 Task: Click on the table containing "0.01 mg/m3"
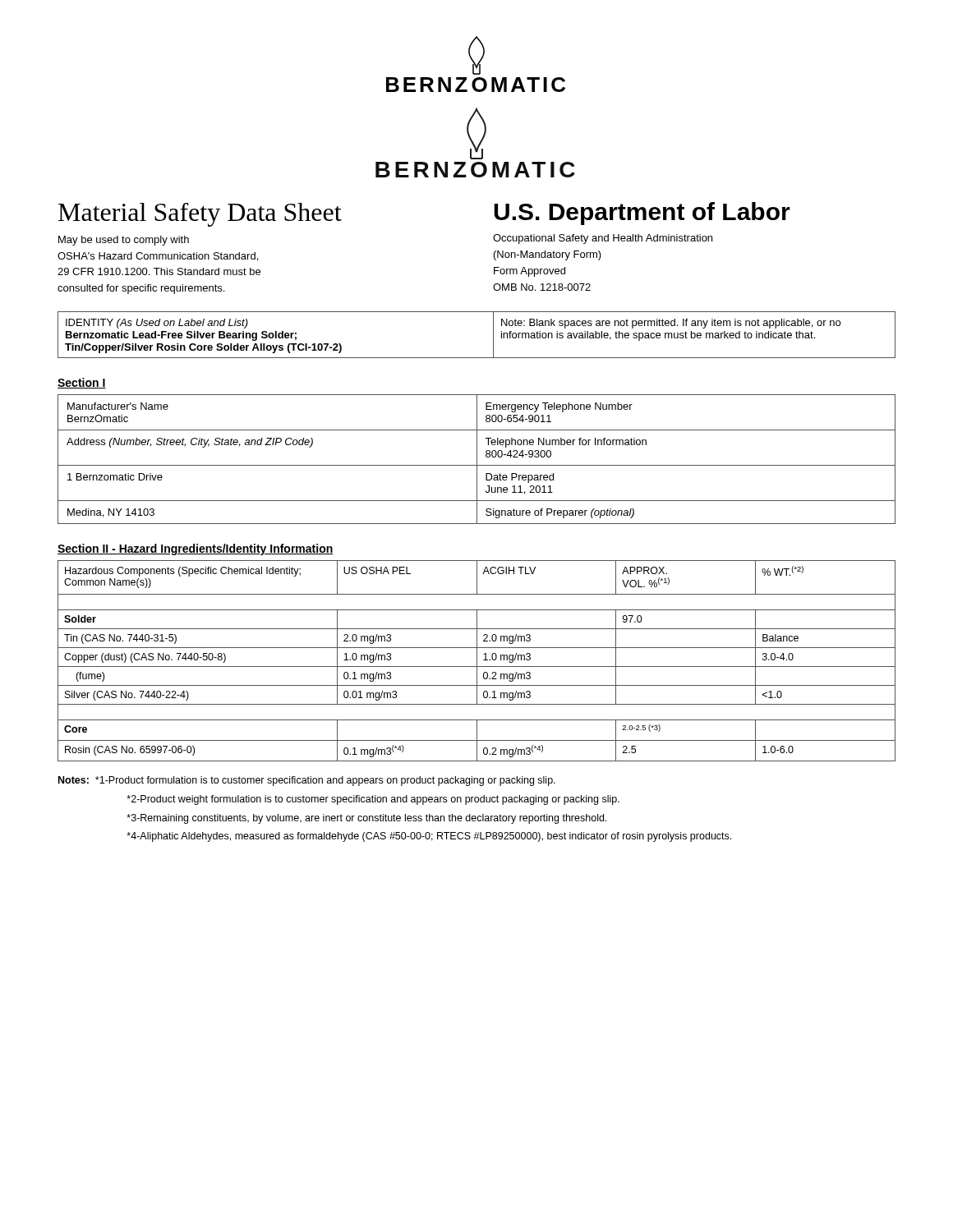point(476,661)
